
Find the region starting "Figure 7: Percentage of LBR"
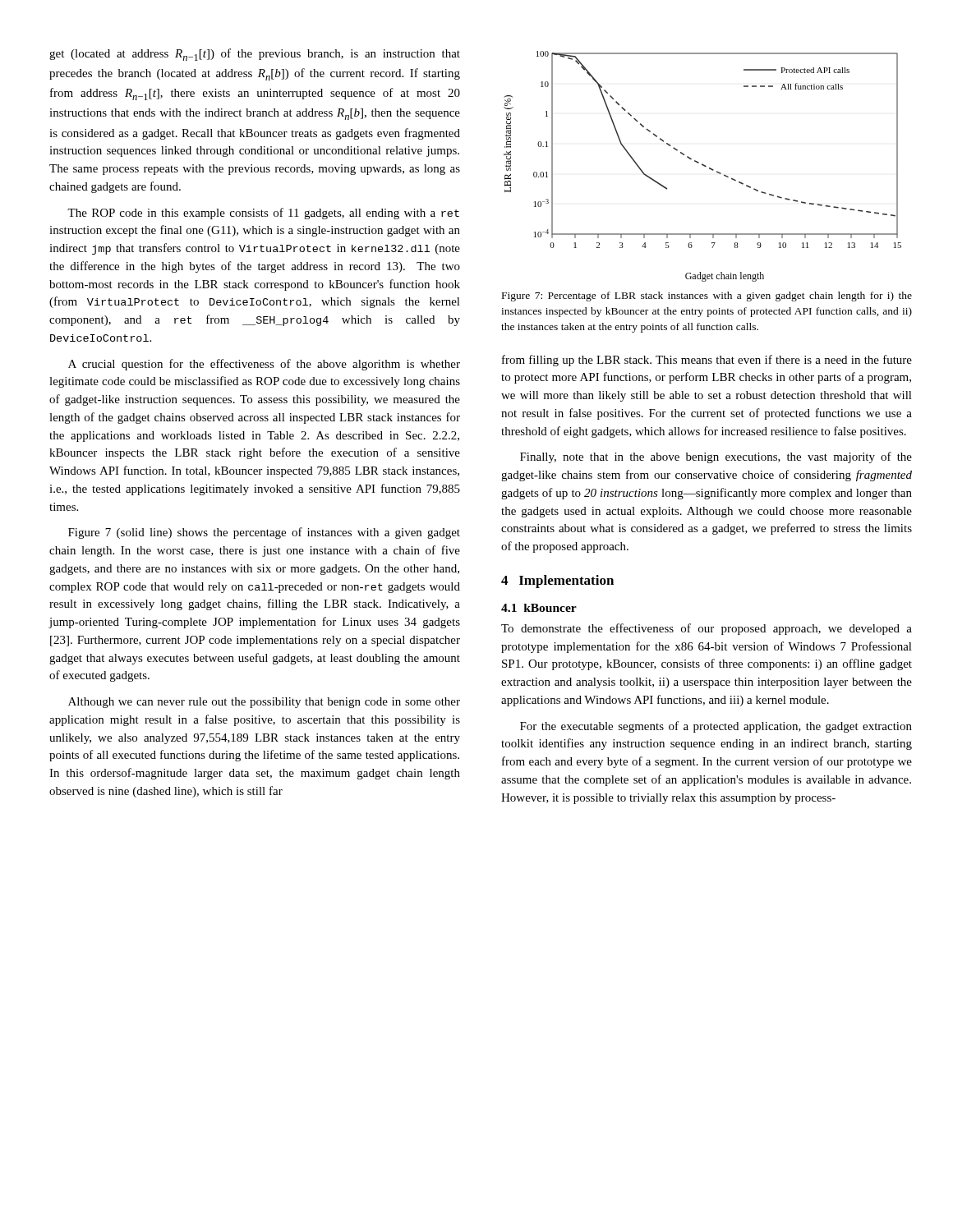pos(707,311)
